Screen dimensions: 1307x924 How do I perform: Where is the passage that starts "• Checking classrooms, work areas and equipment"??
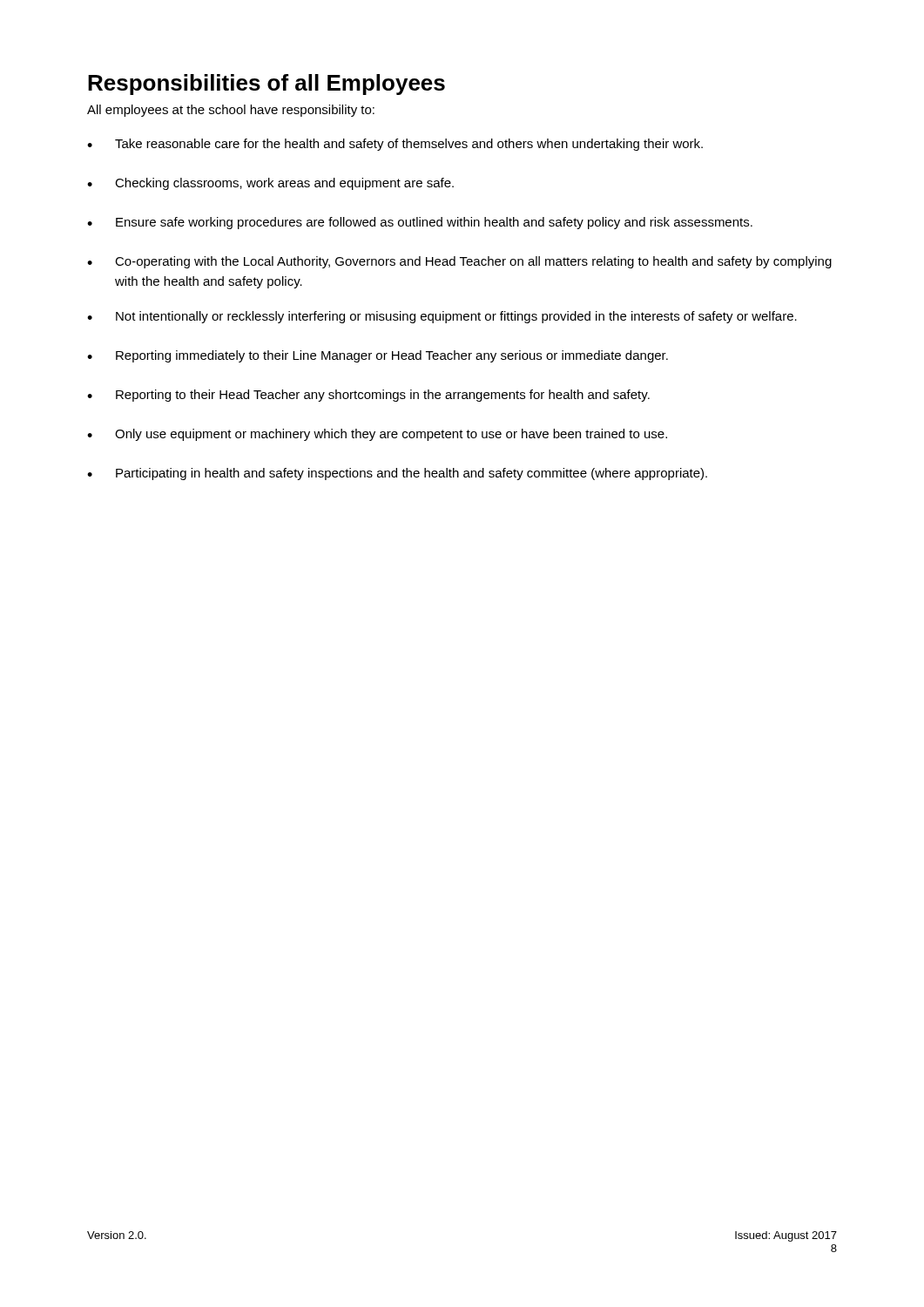462,185
